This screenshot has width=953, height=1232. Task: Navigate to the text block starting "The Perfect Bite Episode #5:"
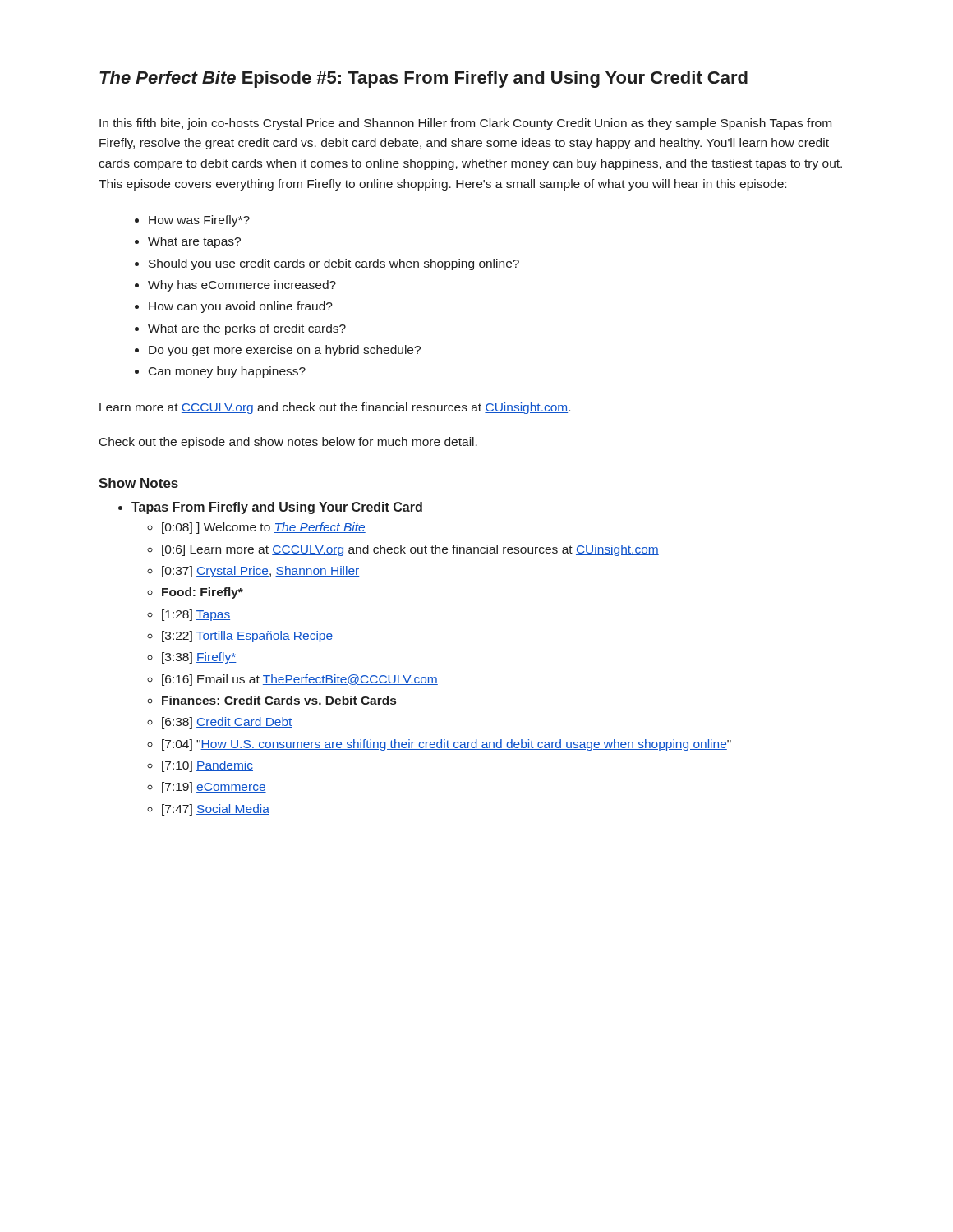click(476, 78)
